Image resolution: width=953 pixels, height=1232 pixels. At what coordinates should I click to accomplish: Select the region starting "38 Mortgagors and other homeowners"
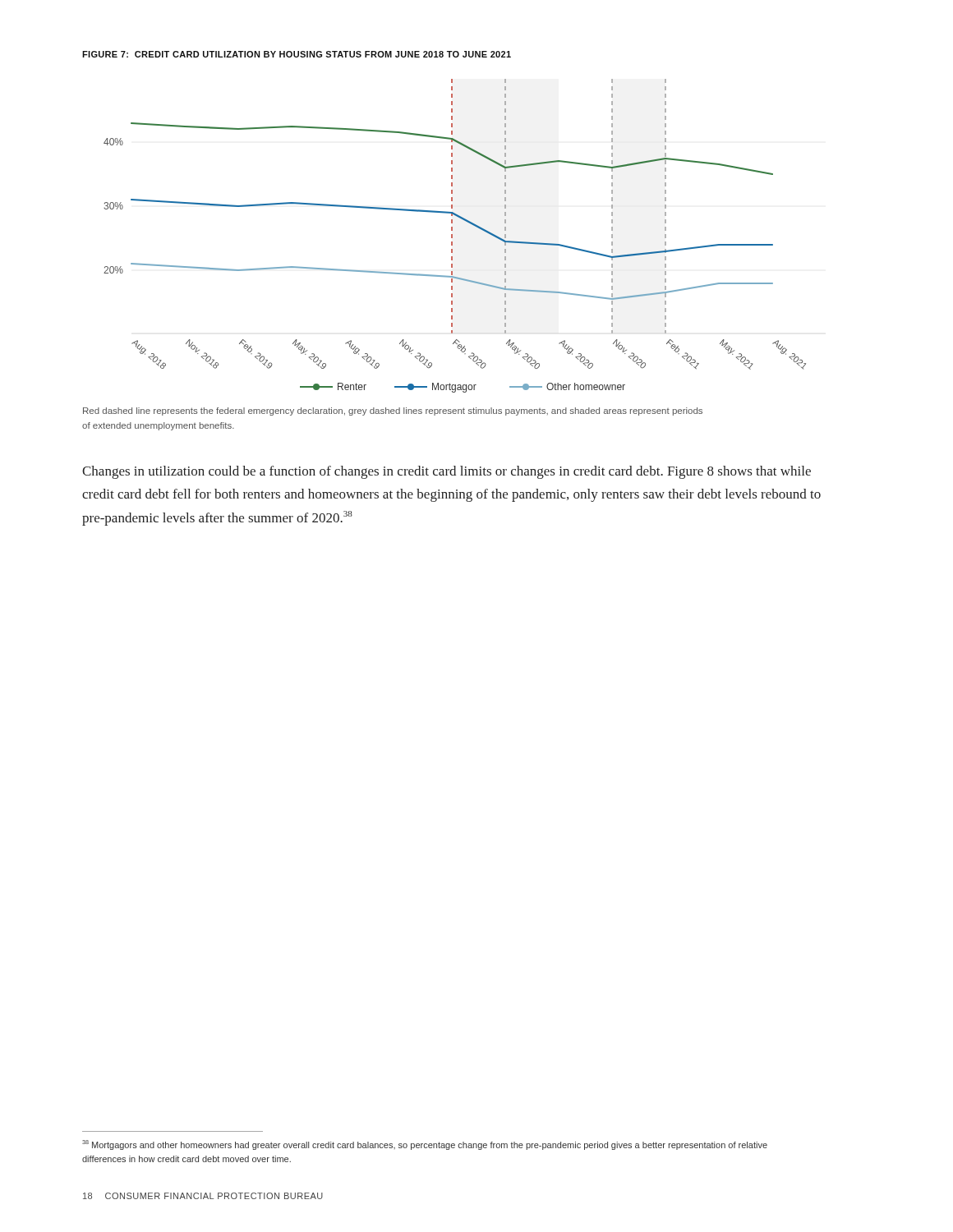425,1152
